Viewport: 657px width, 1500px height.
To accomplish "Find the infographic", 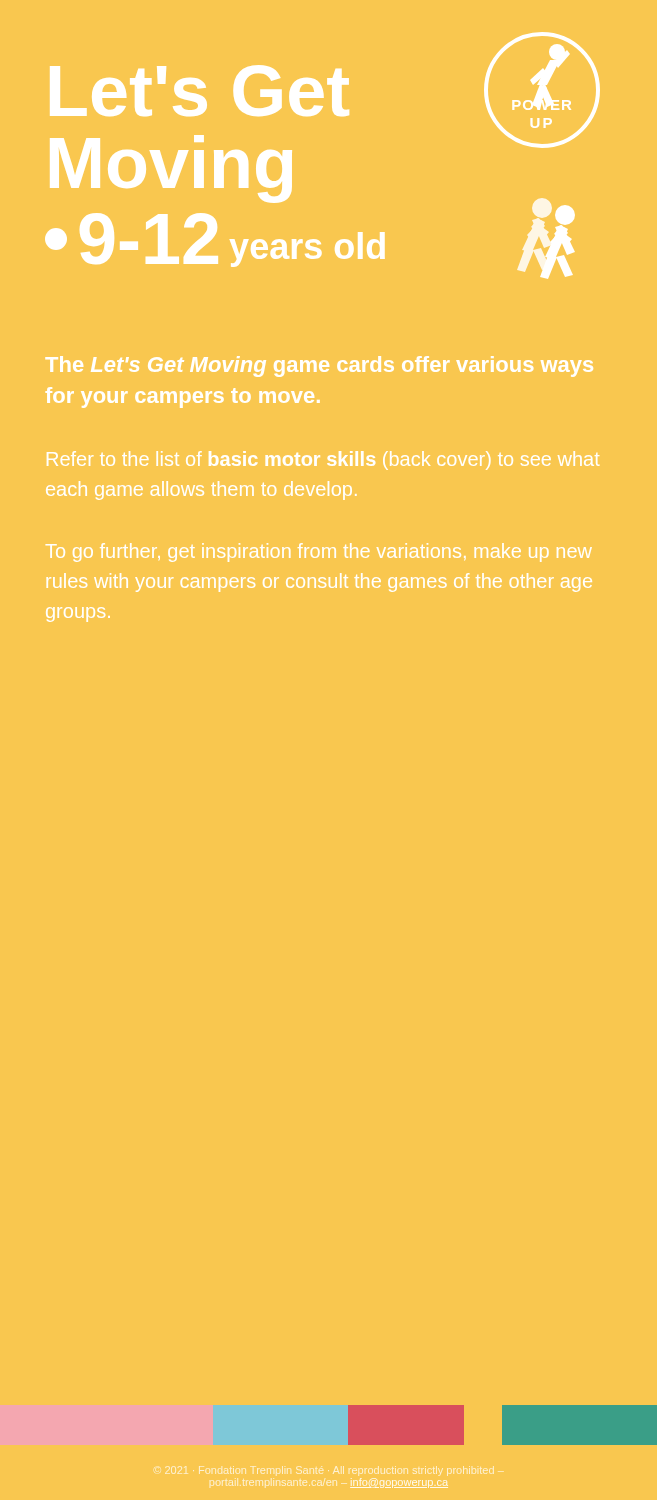I will tap(328, 1425).
